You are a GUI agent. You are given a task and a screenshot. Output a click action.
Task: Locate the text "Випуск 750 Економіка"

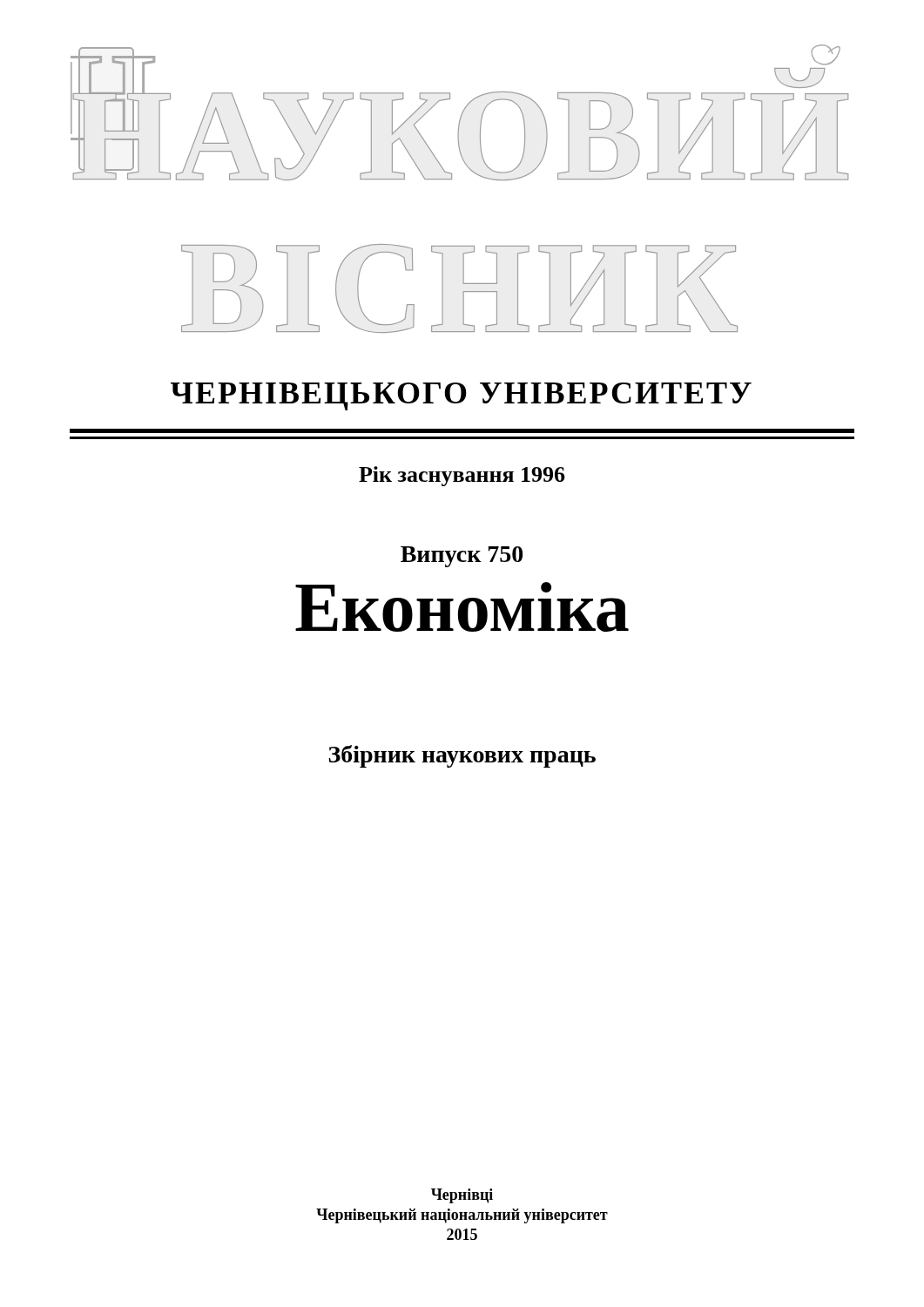[x=462, y=594]
